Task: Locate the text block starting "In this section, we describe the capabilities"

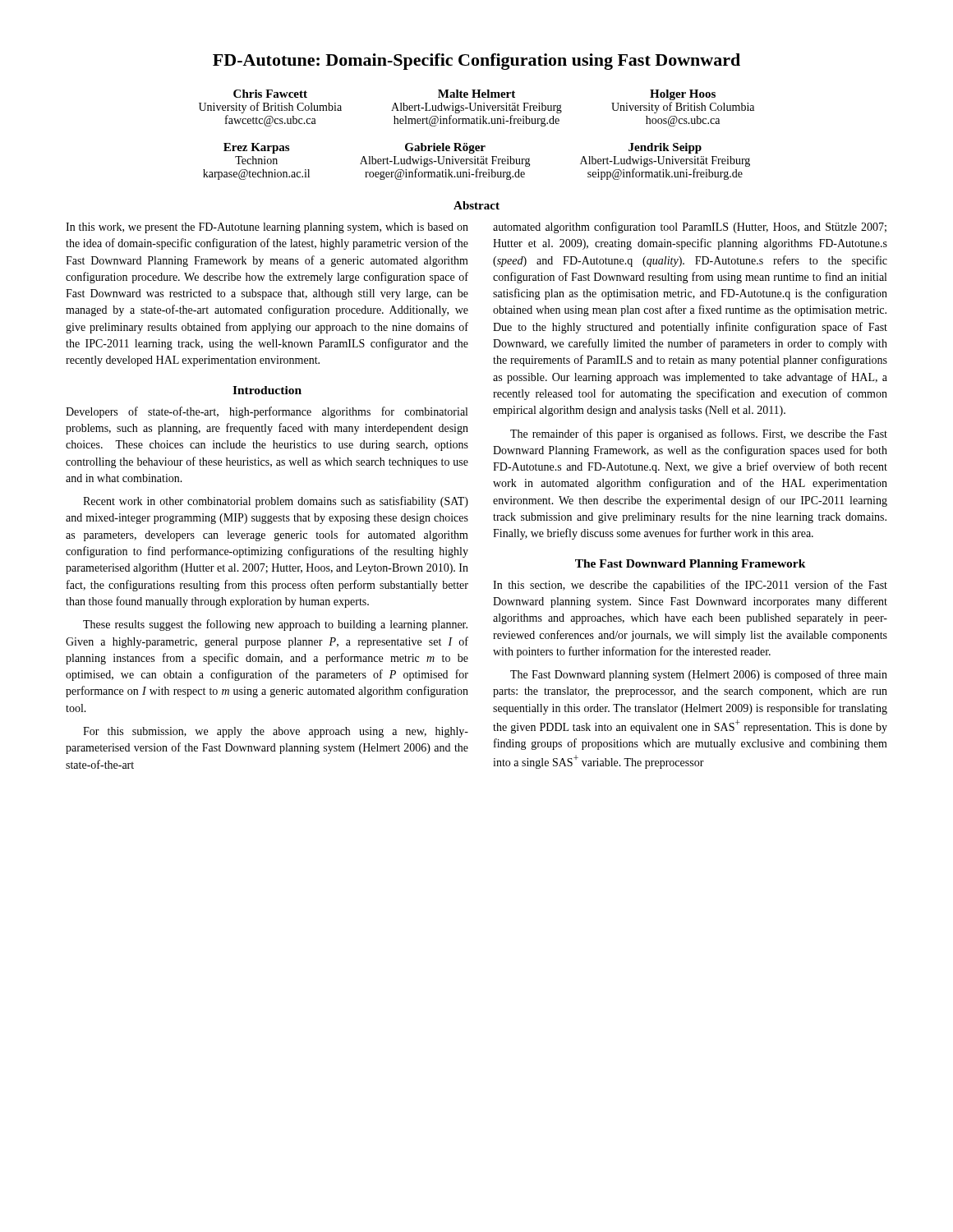Action: (x=690, y=618)
